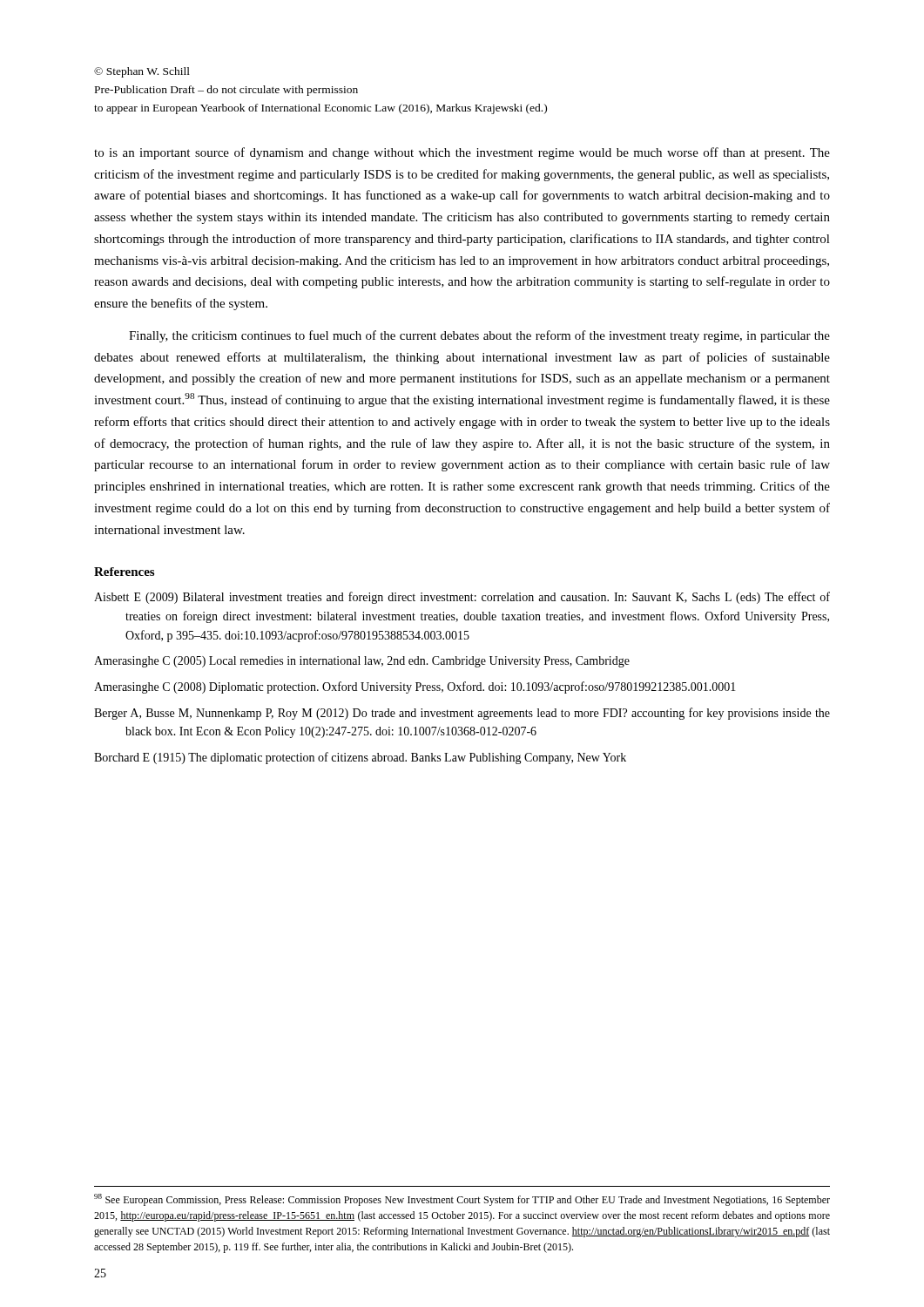Click on the text block starting "Borchard E (1915) The diplomatic"
Image resolution: width=924 pixels, height=1307 pixels.
click(360, 758)
